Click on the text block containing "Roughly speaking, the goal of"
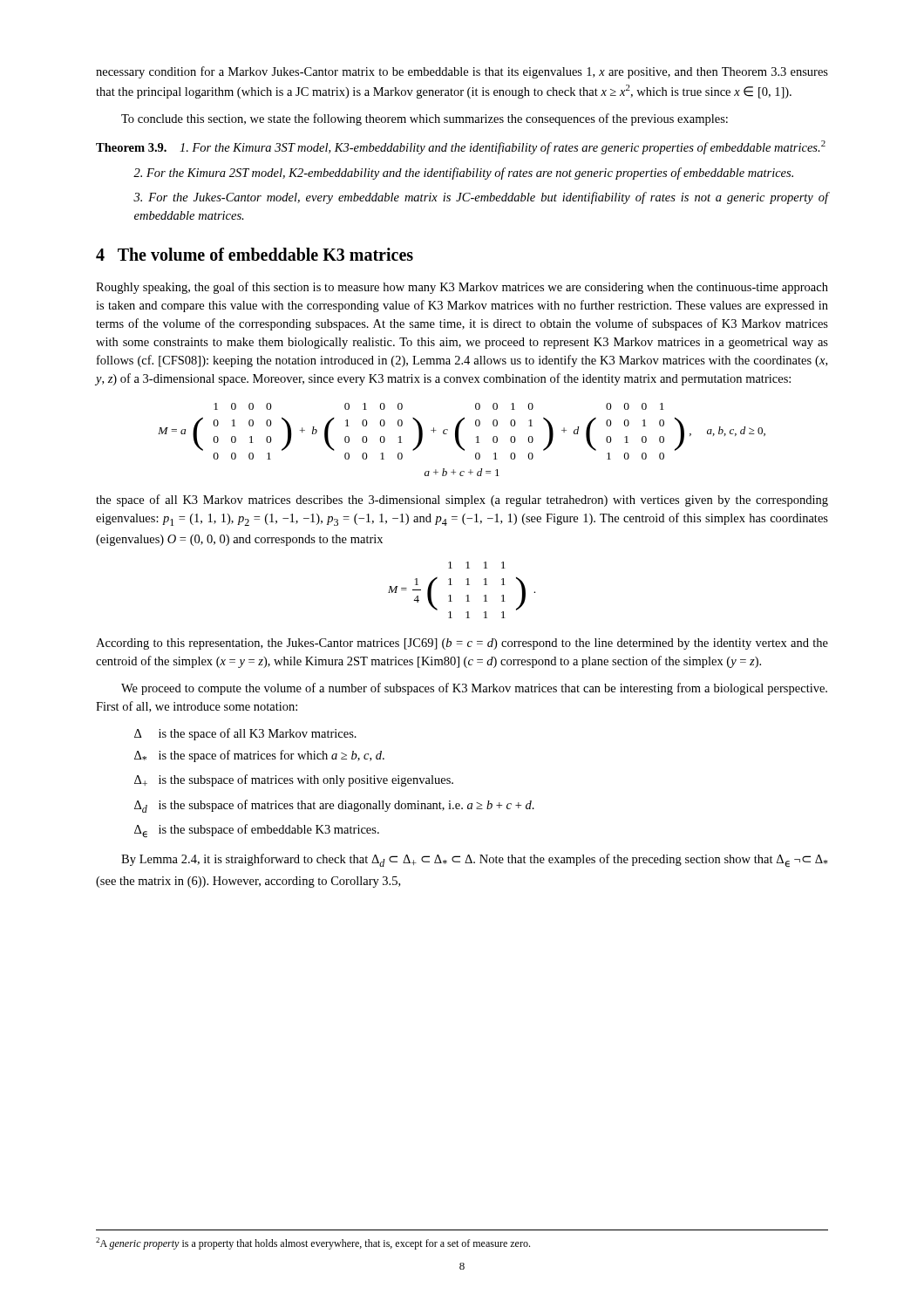The image size is (924, 1308). [x=462, y=332]
